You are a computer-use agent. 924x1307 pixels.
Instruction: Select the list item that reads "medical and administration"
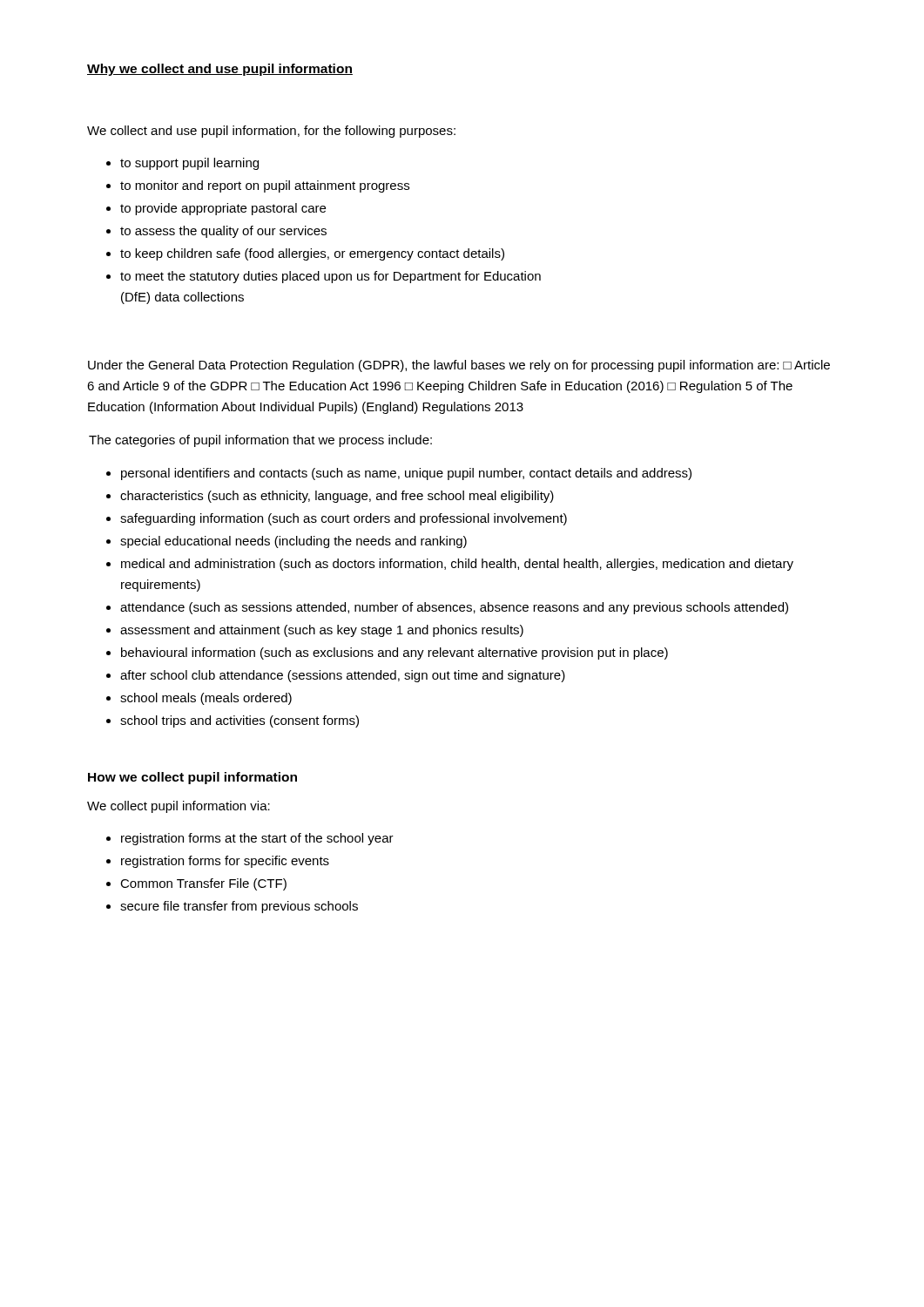[x=457, y=573]
